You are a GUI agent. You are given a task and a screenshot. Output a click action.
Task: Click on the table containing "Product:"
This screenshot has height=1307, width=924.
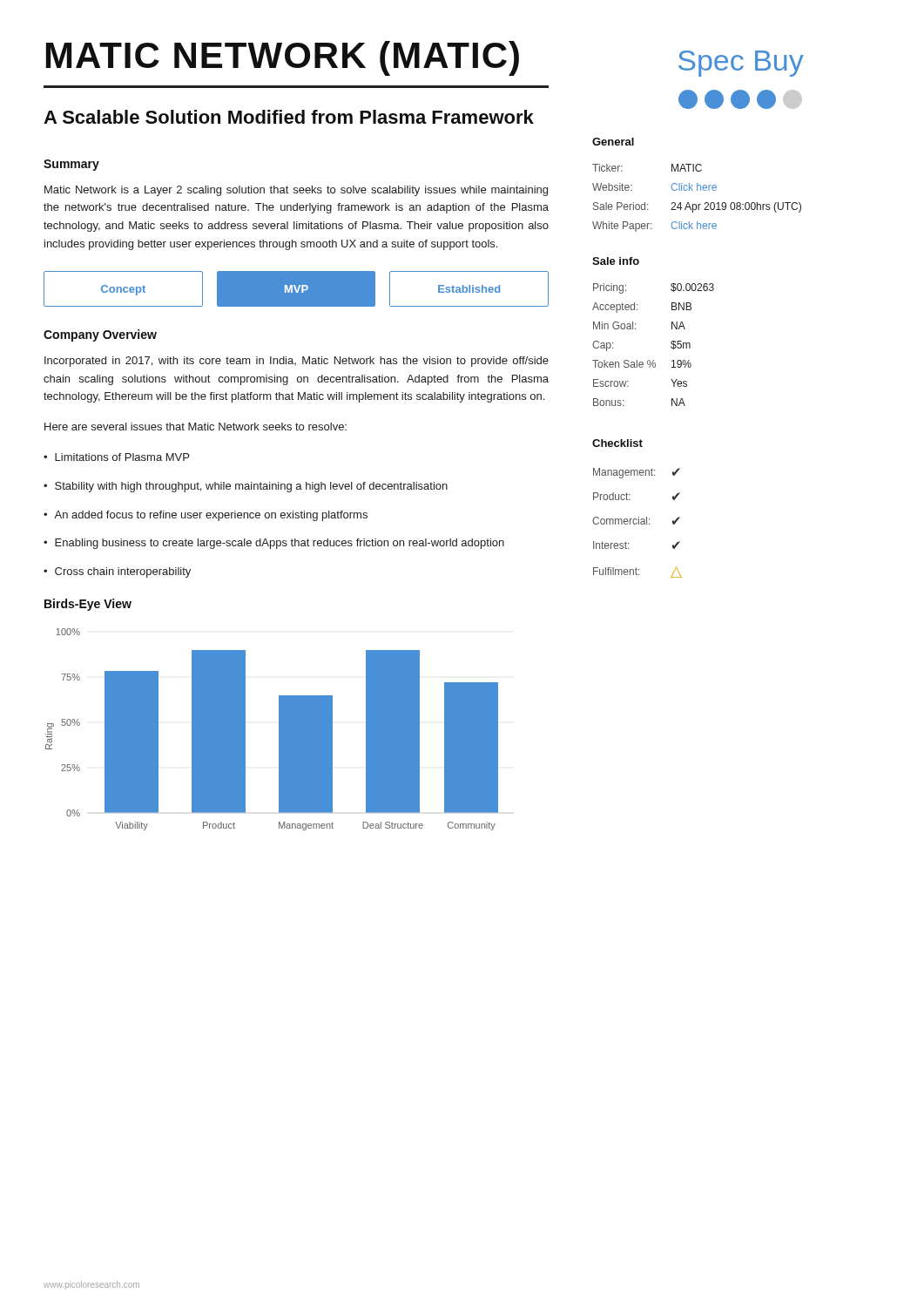pos(740,511)
